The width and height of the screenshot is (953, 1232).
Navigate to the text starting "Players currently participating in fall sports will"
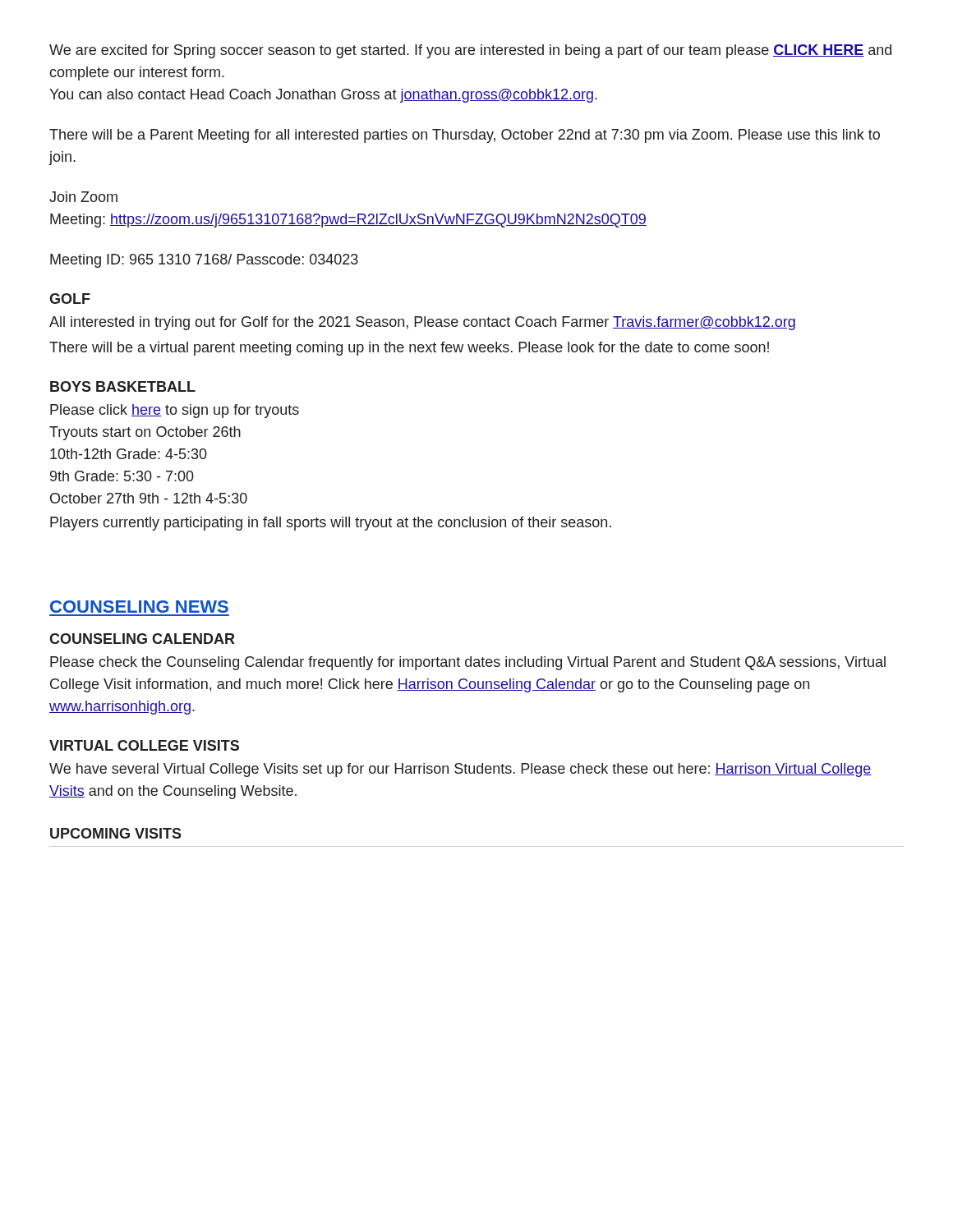(476, 523)
